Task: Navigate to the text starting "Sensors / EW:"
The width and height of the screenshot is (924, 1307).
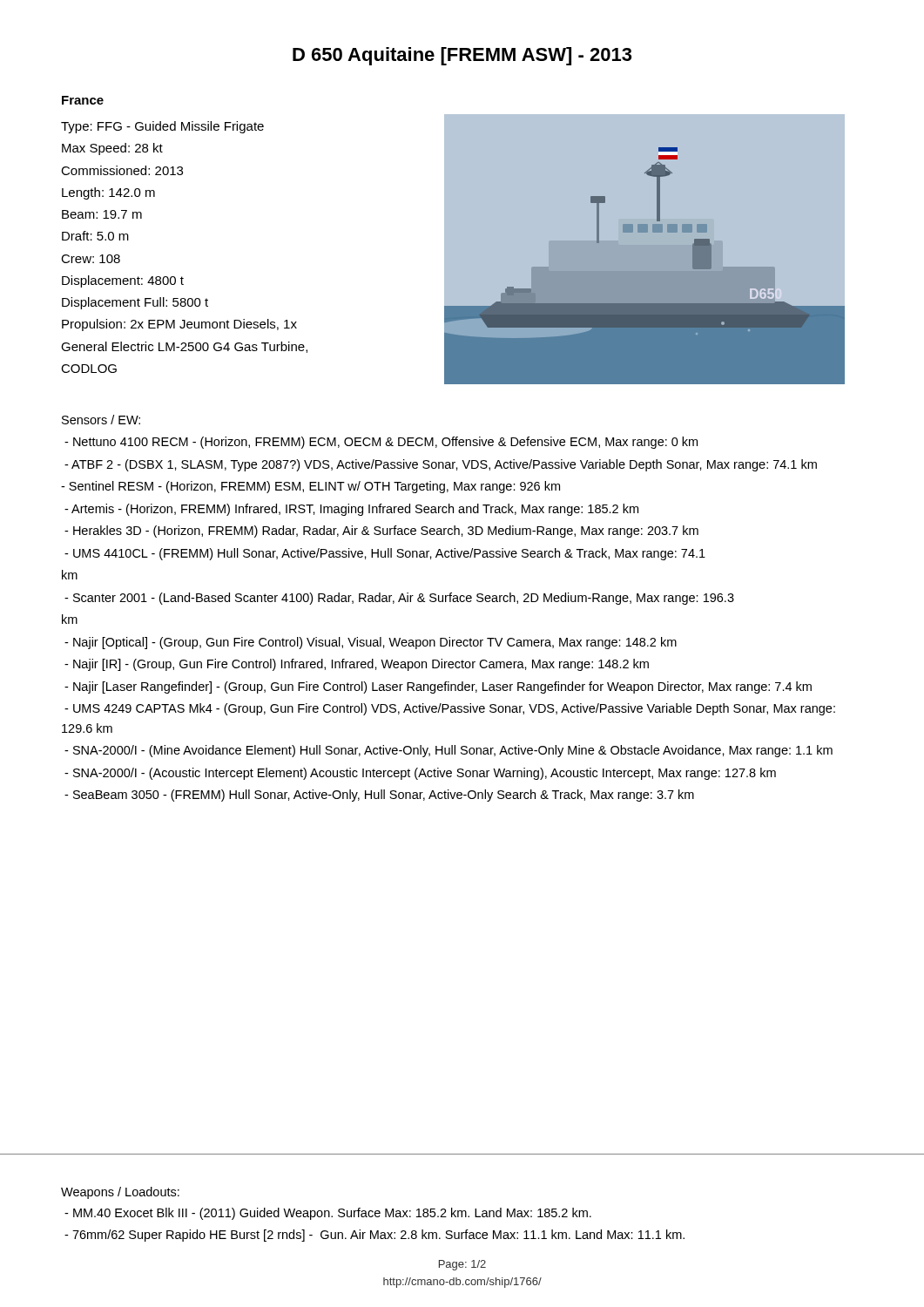Action: 462,607
